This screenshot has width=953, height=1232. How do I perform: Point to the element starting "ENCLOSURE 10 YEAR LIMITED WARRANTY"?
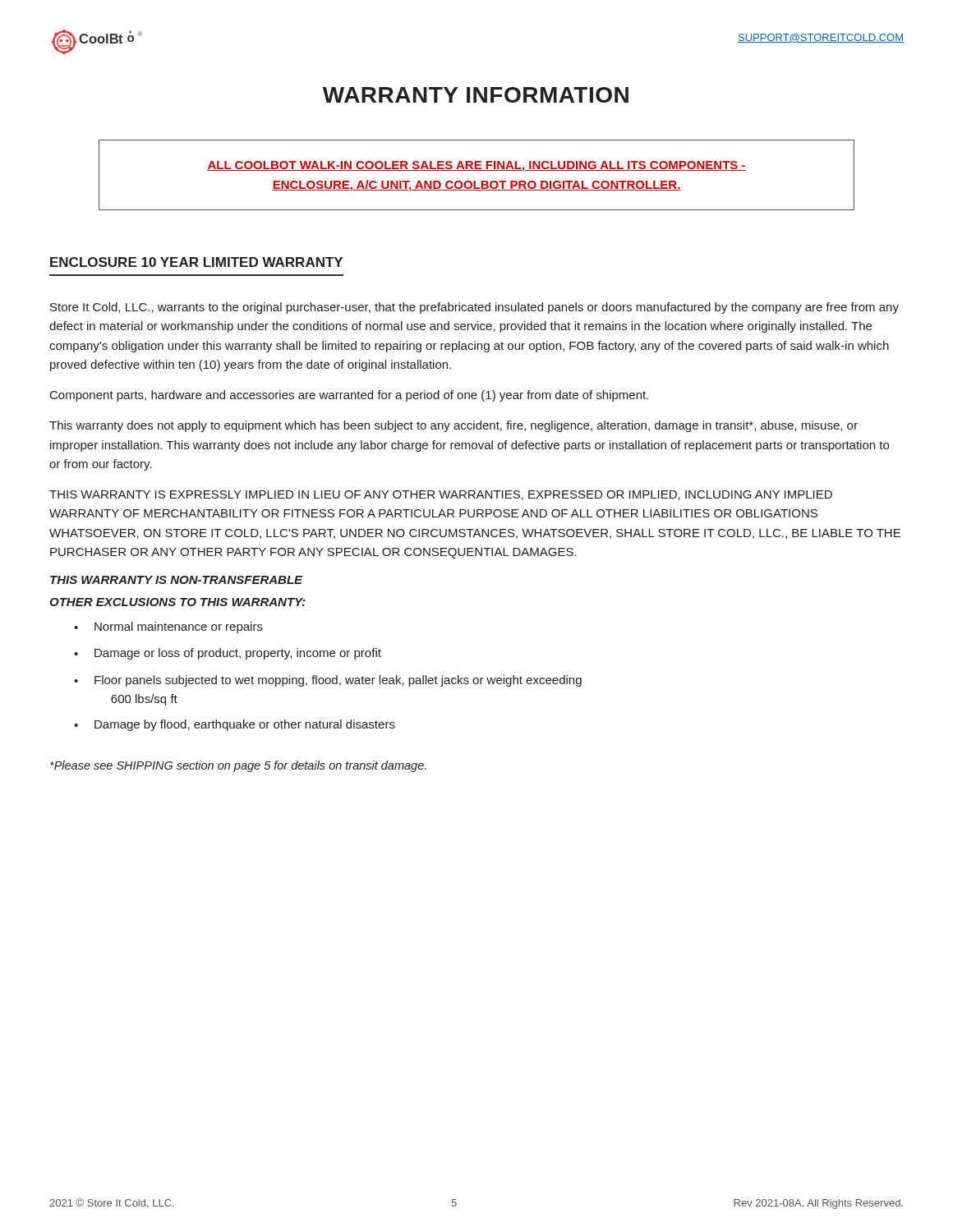click(x=196, y=265)
